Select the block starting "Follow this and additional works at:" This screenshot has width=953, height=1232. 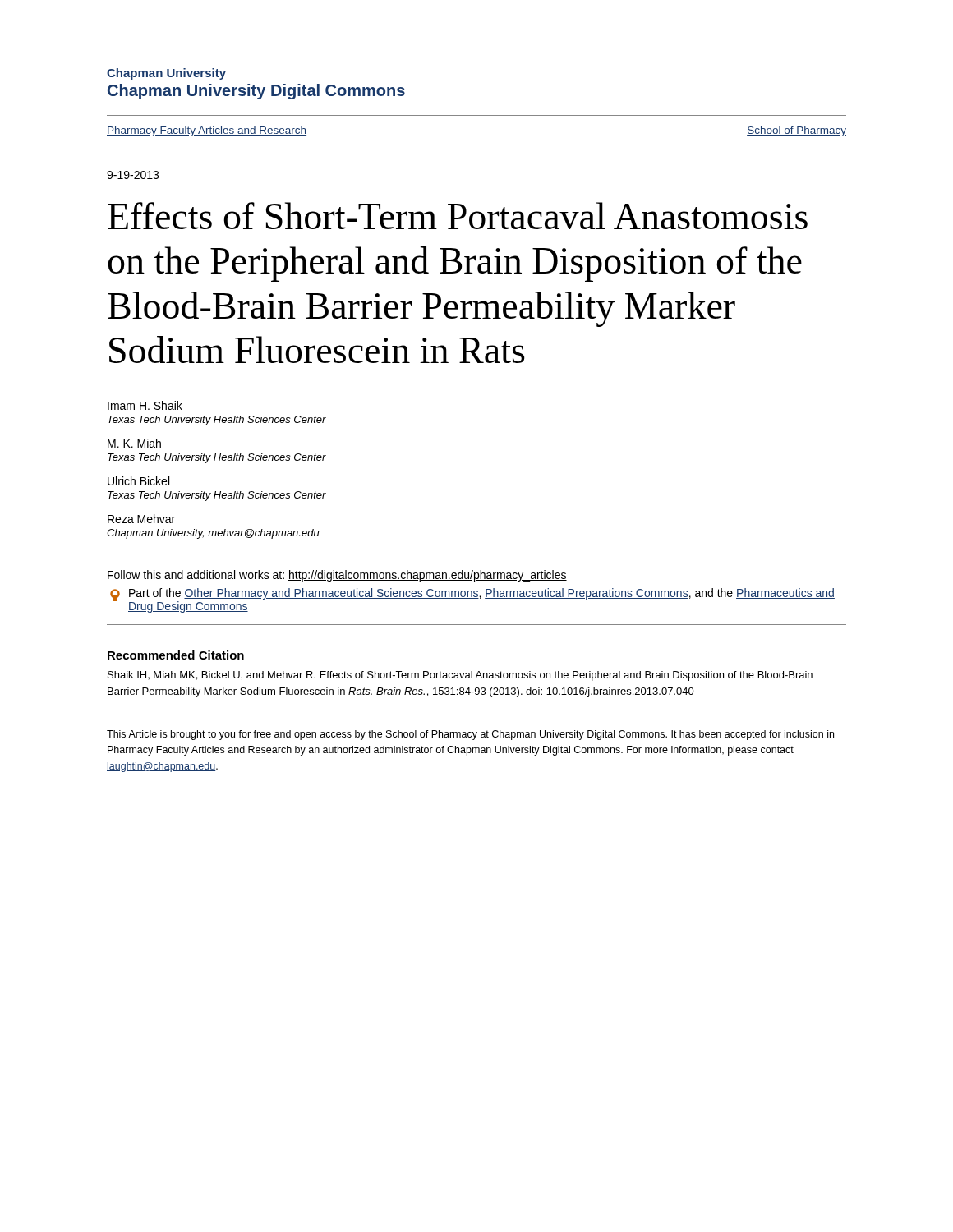[x=337, y=575]
